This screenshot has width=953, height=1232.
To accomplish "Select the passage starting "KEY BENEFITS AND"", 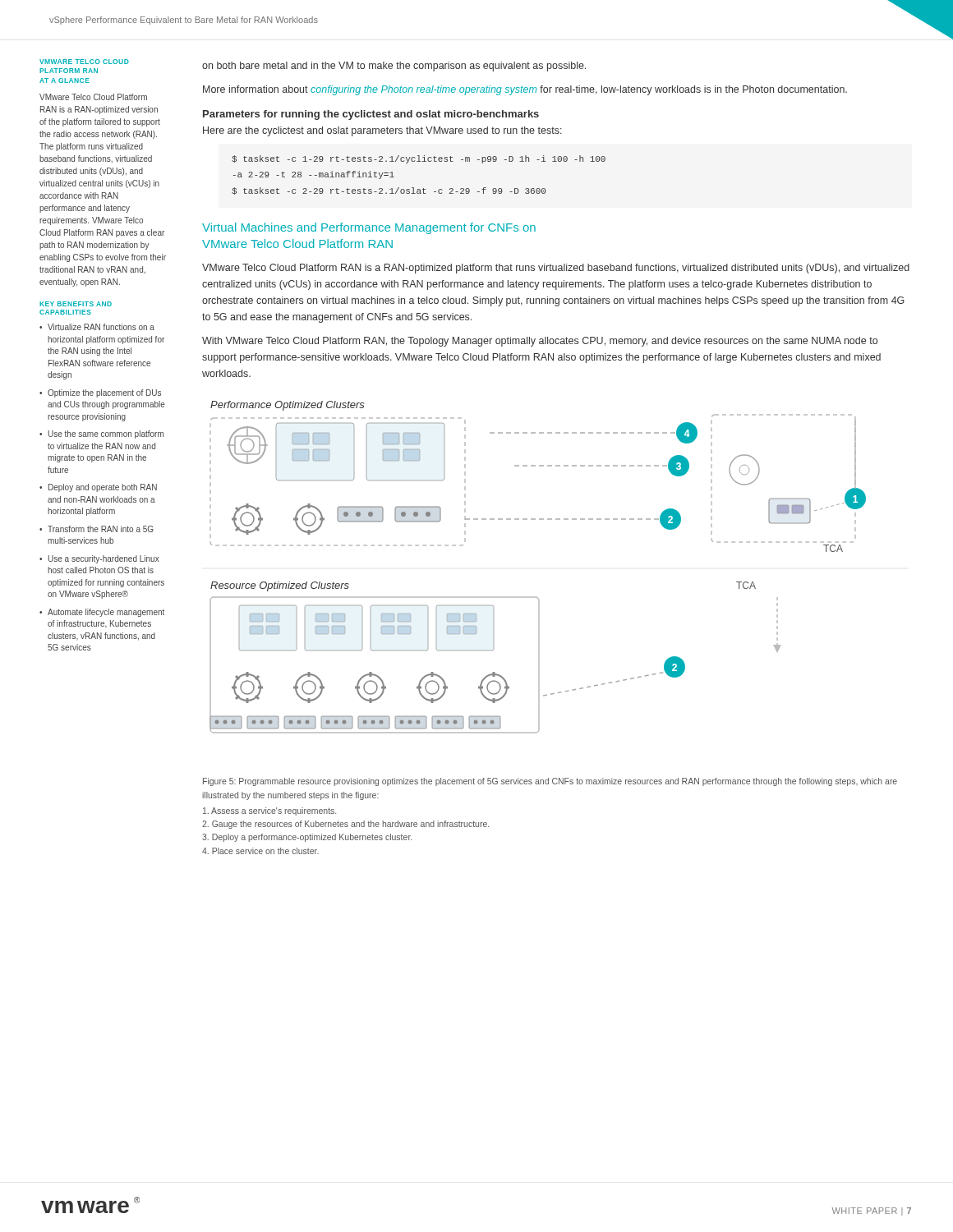I will coord(76,308).
